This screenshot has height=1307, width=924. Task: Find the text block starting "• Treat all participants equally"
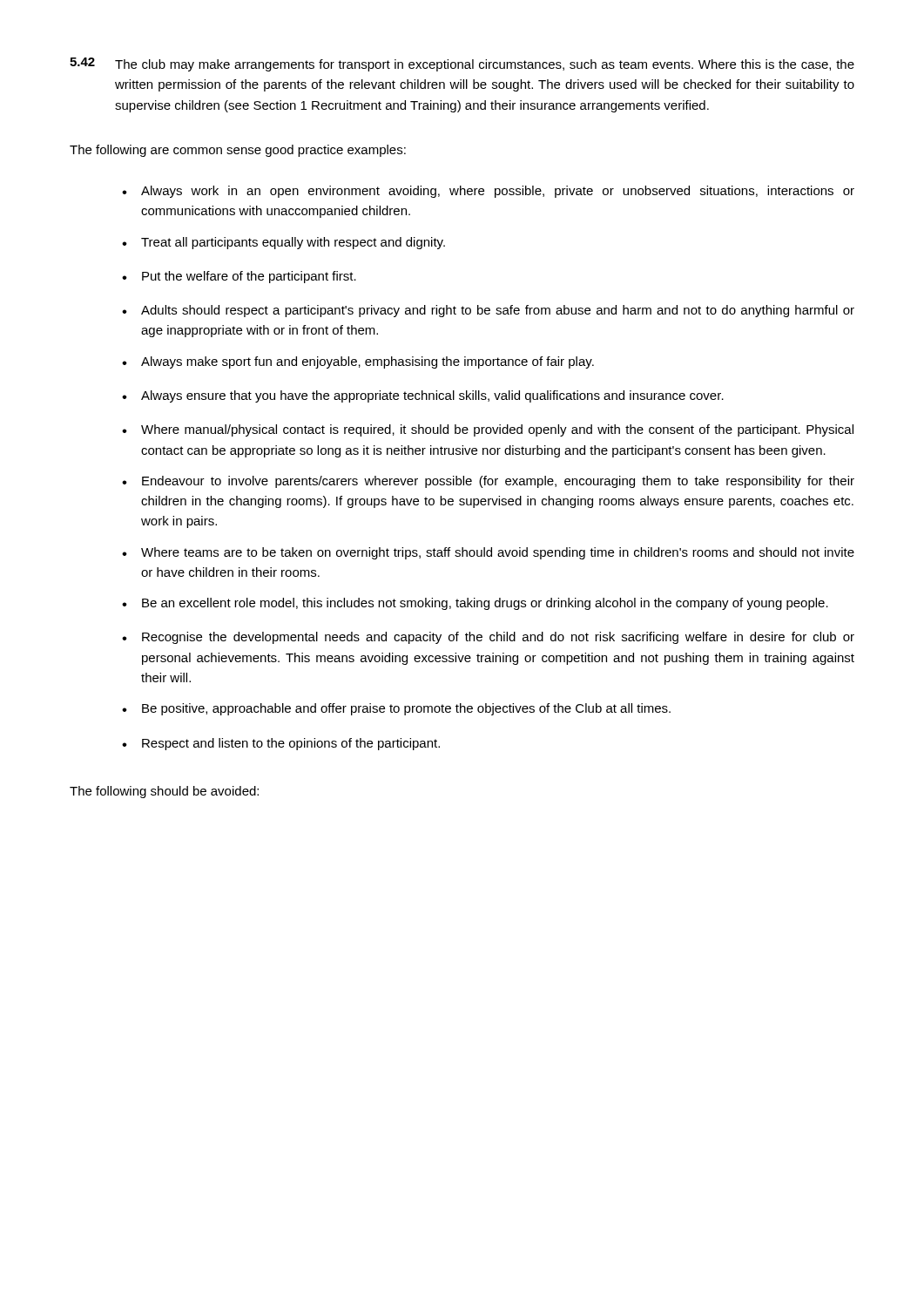click(283, 243)
